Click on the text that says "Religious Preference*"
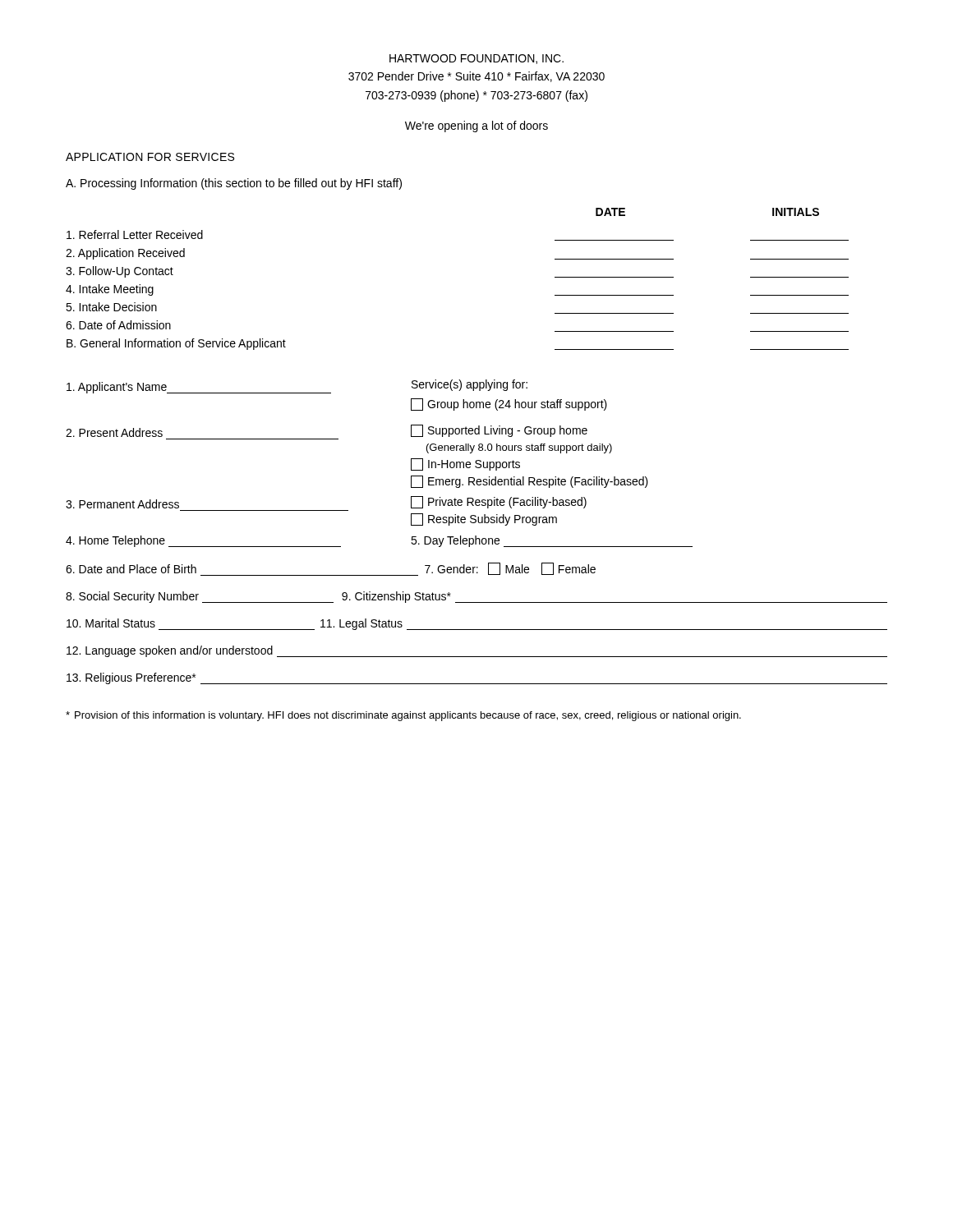This screenshot has height=1232, width=953. coord(476,677)
